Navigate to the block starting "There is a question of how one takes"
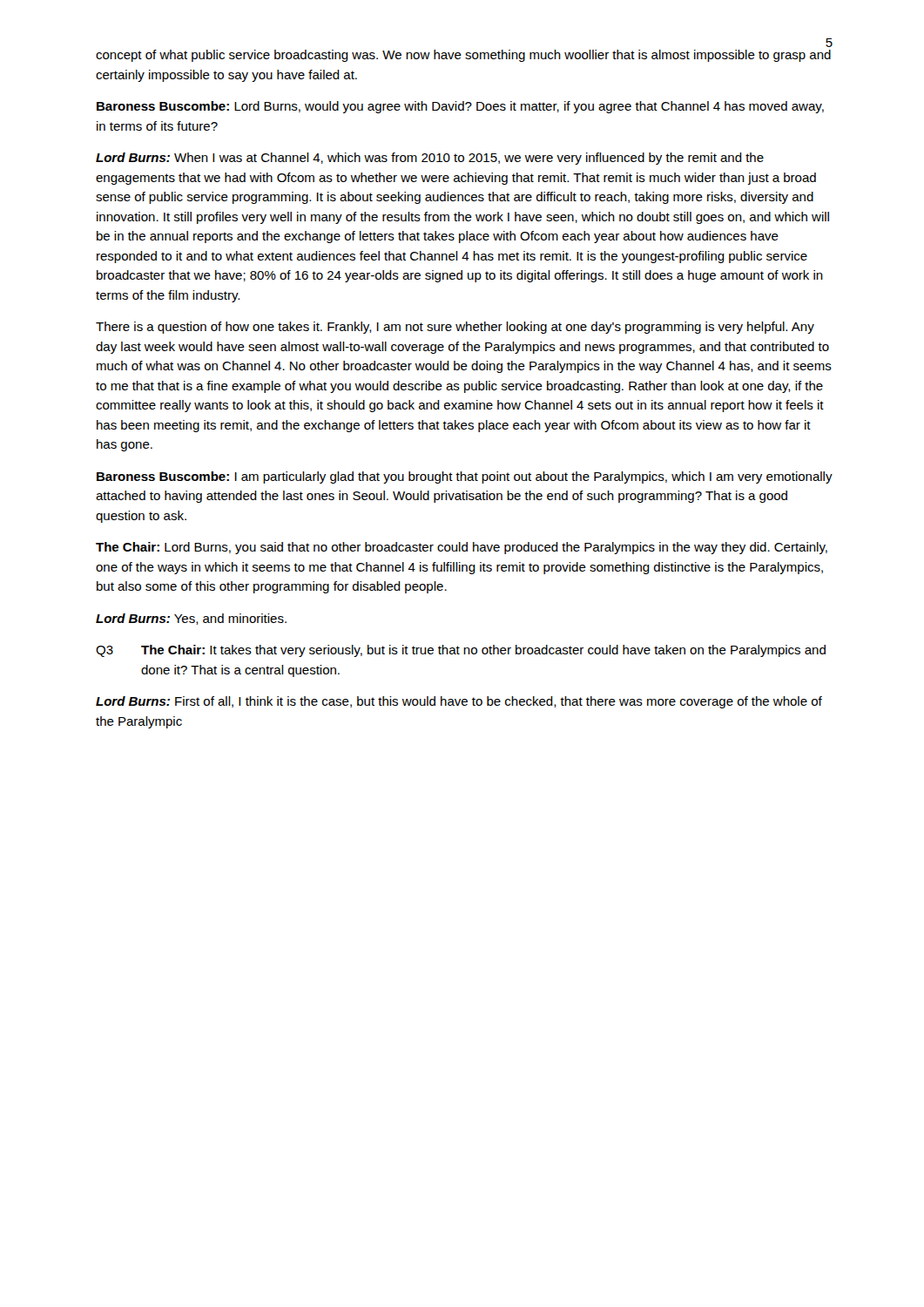 pyautogui.click(x=464, y=385)
